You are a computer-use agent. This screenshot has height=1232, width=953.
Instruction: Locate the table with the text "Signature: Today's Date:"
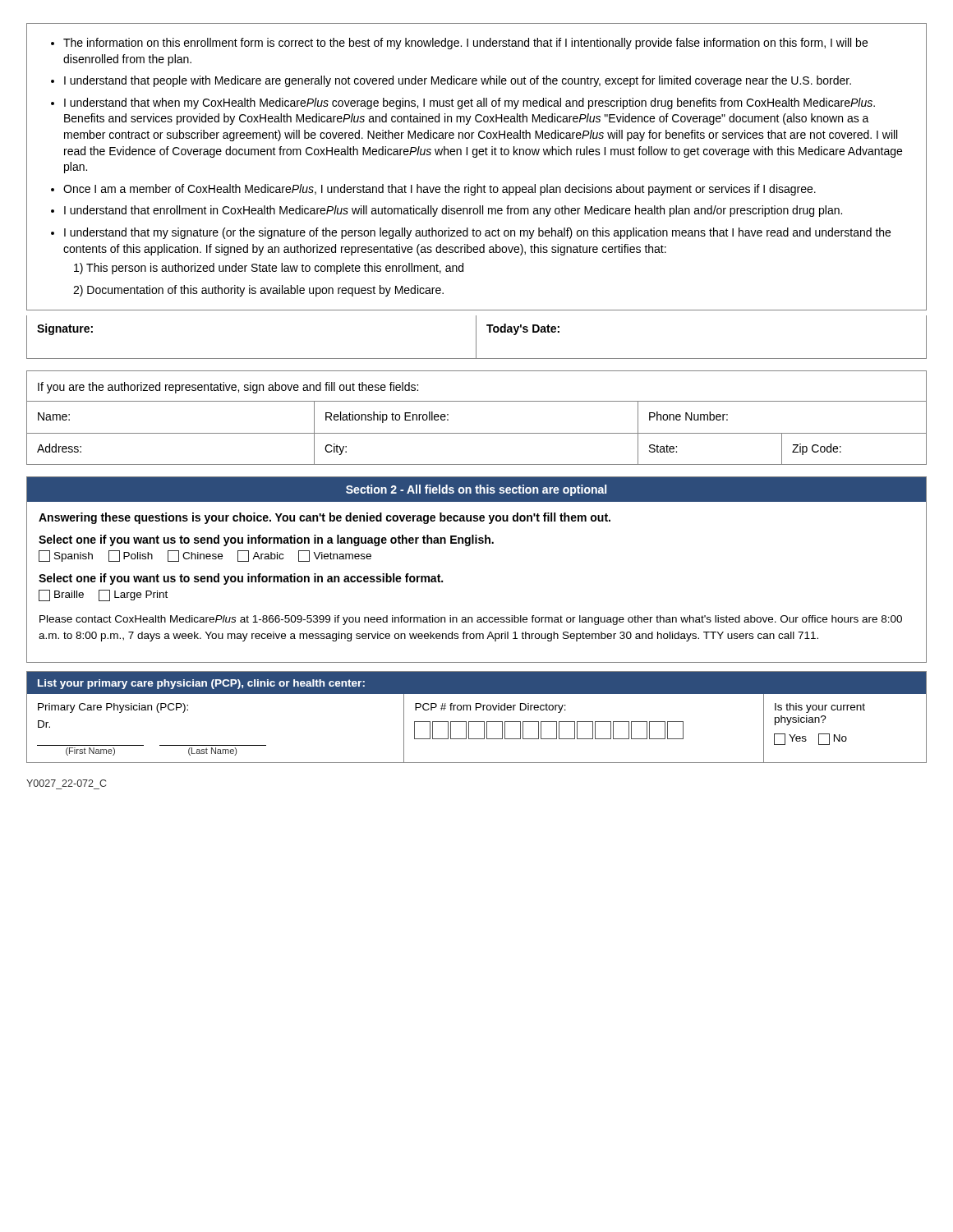point(476,337)
